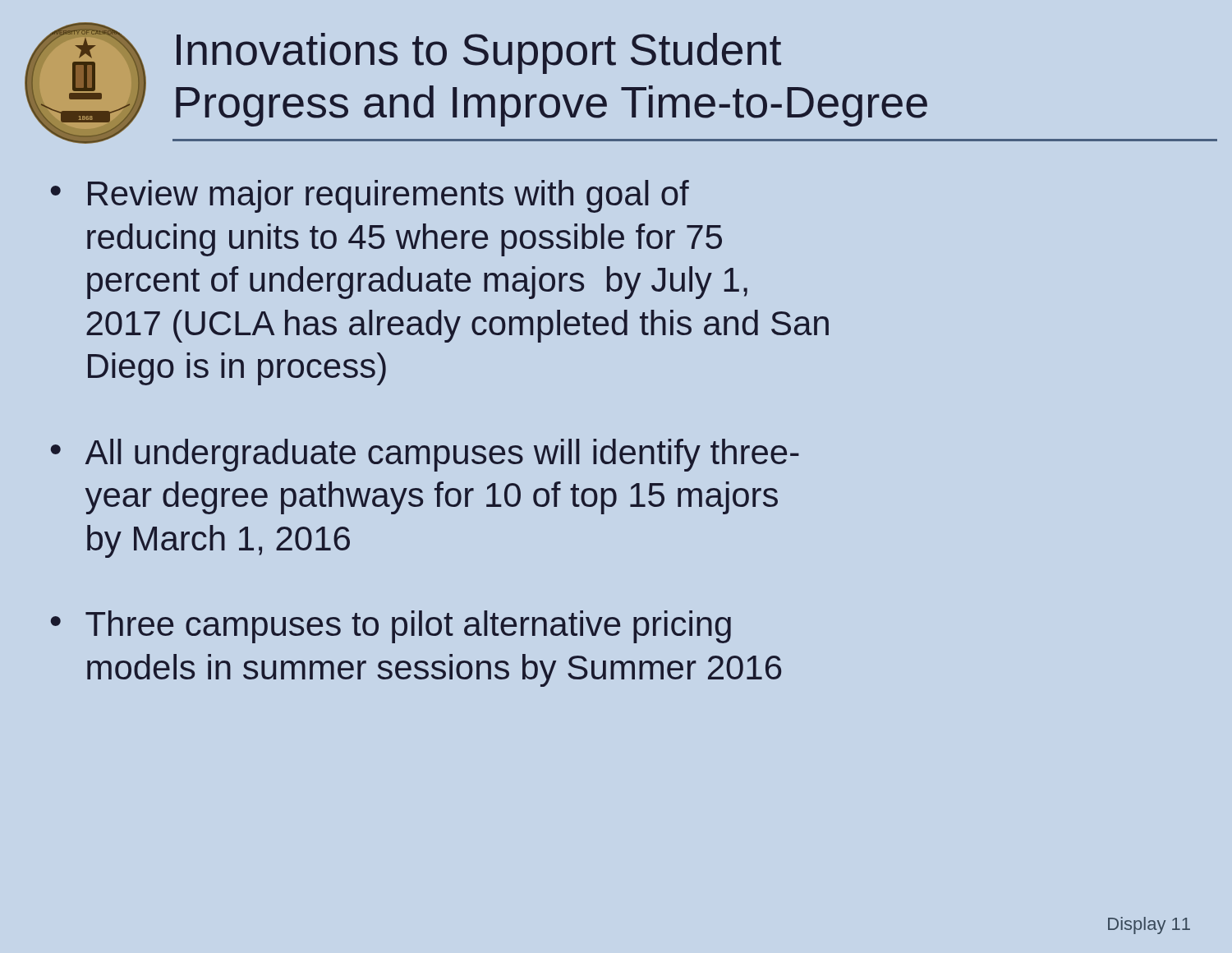Point to the region starting "• Review major requirements with"

click(x=440, y=280)
